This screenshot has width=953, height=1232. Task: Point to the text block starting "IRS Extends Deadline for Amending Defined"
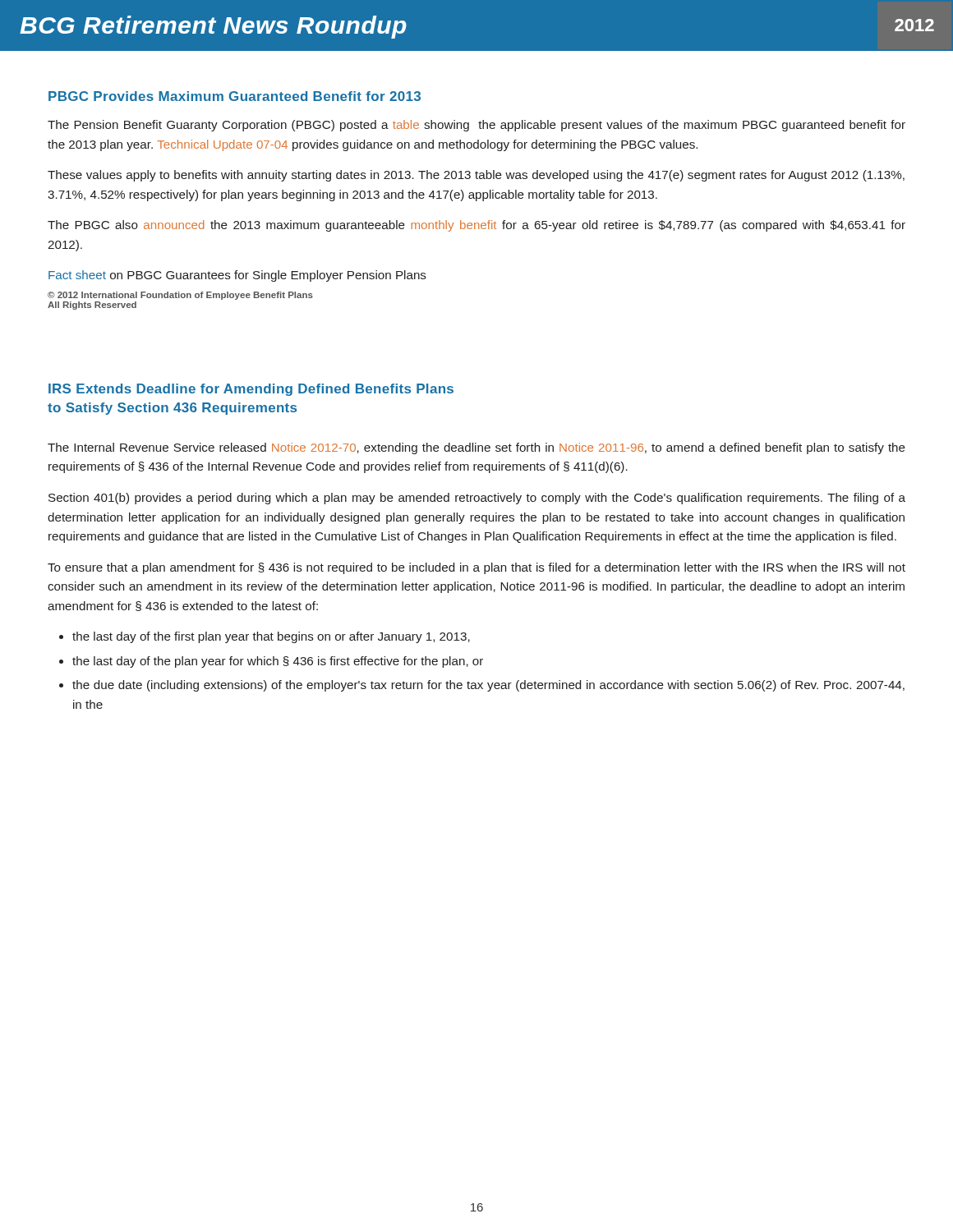coord(251,398)
